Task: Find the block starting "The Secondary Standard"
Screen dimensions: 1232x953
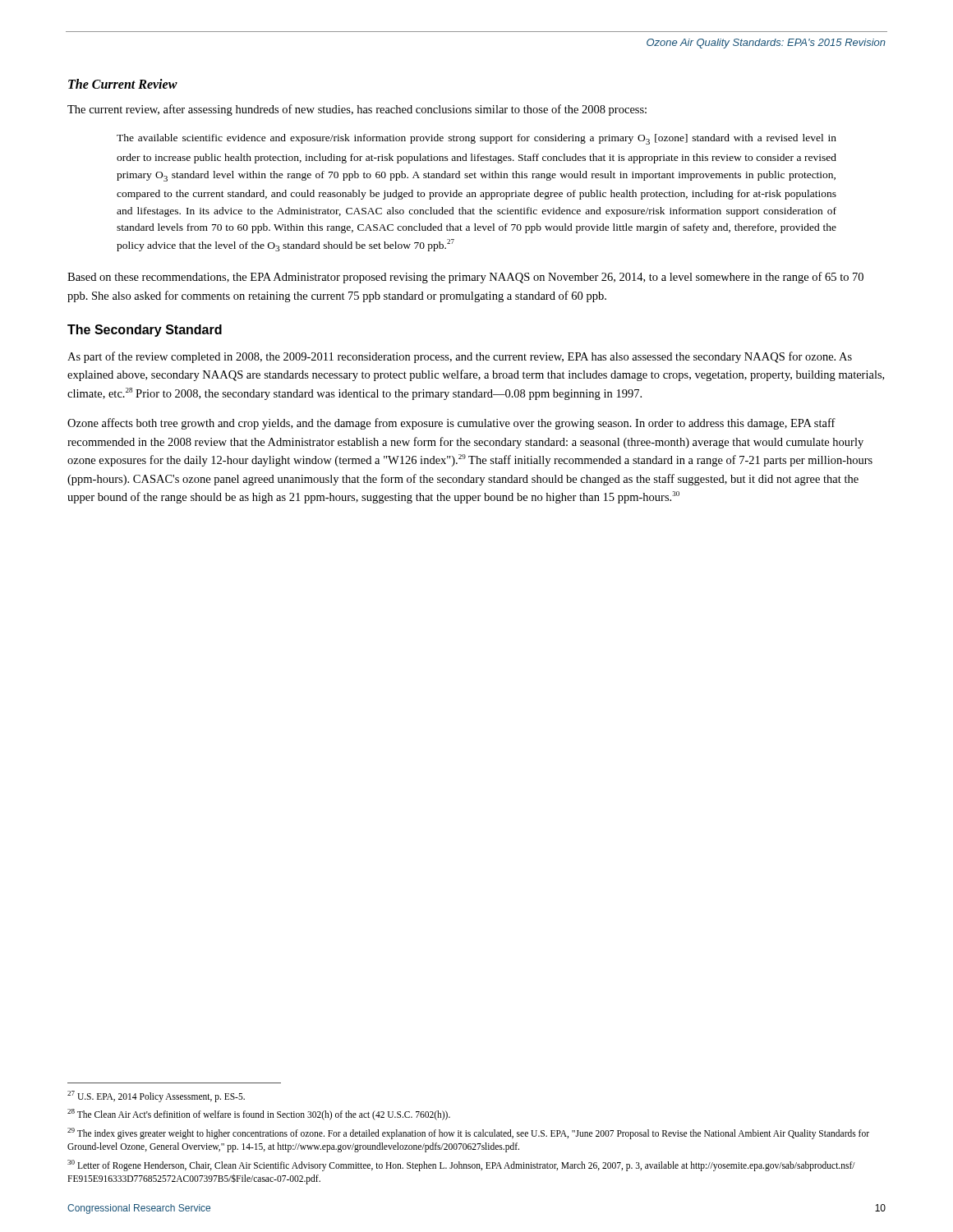Action: [145, 330]
